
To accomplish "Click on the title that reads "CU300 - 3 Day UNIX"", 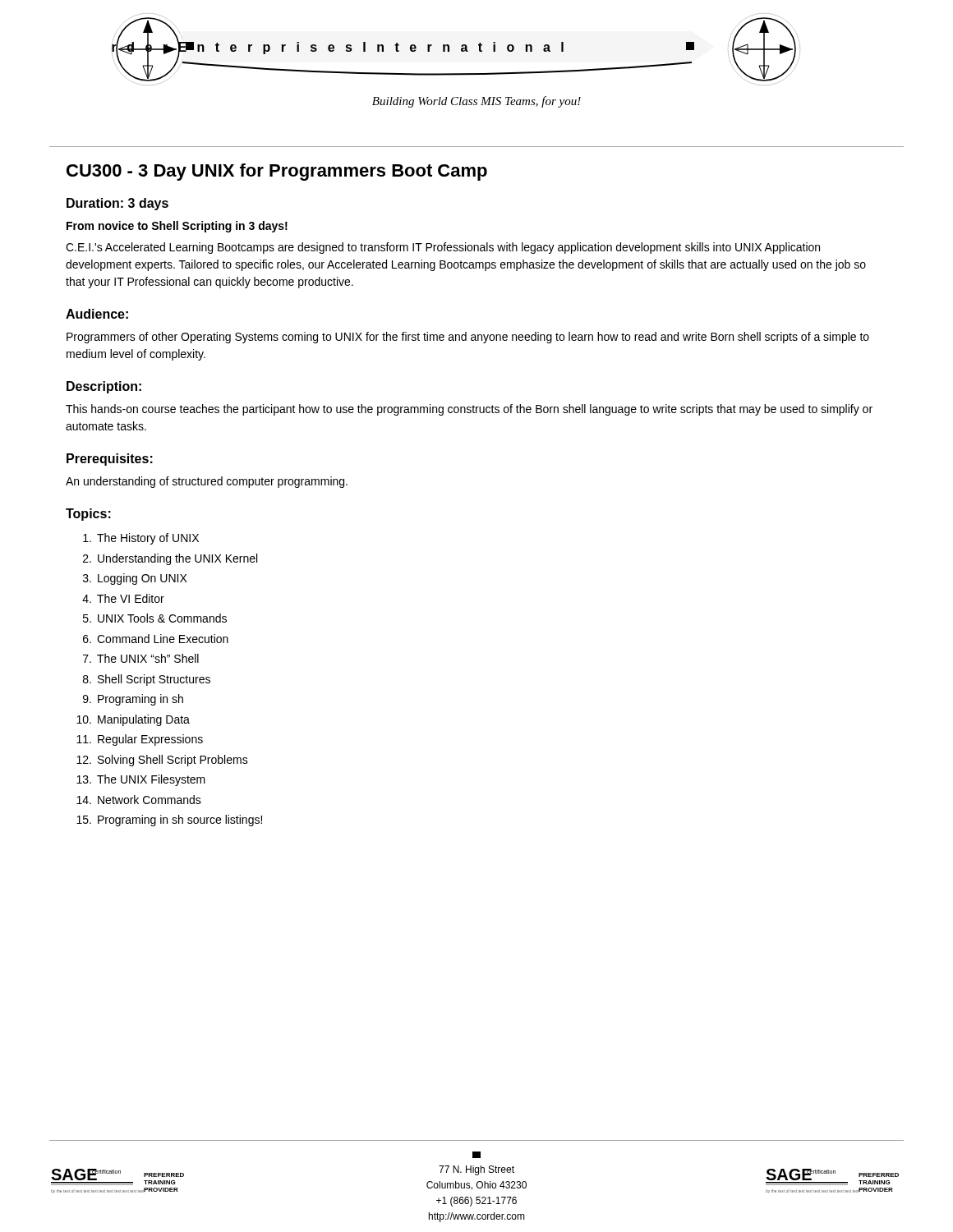I will 277,170.
